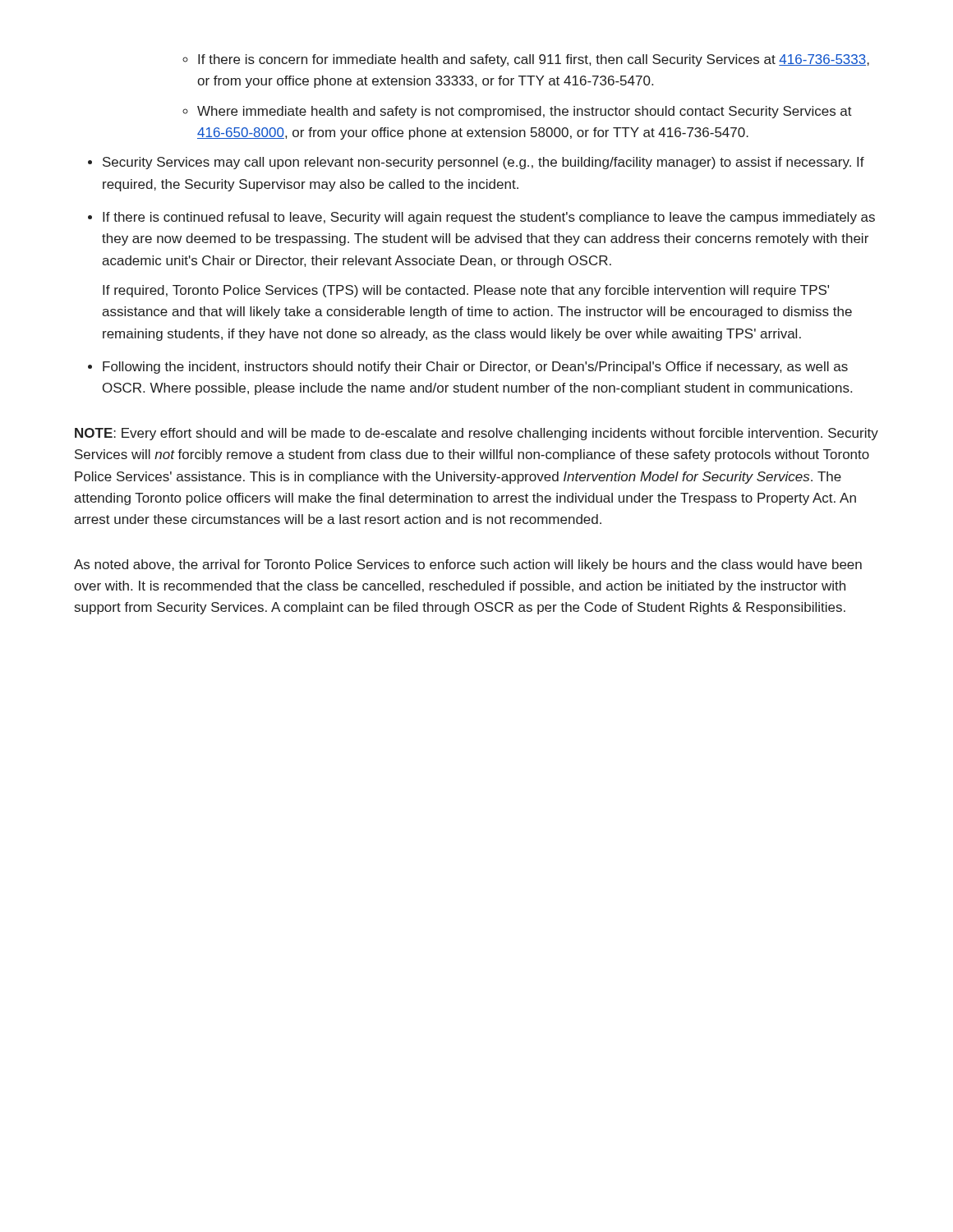Point to the block beginning "As noted above, the"
Image resolution: width=953 pixels, height=1232 pixels.
[468, 586]
